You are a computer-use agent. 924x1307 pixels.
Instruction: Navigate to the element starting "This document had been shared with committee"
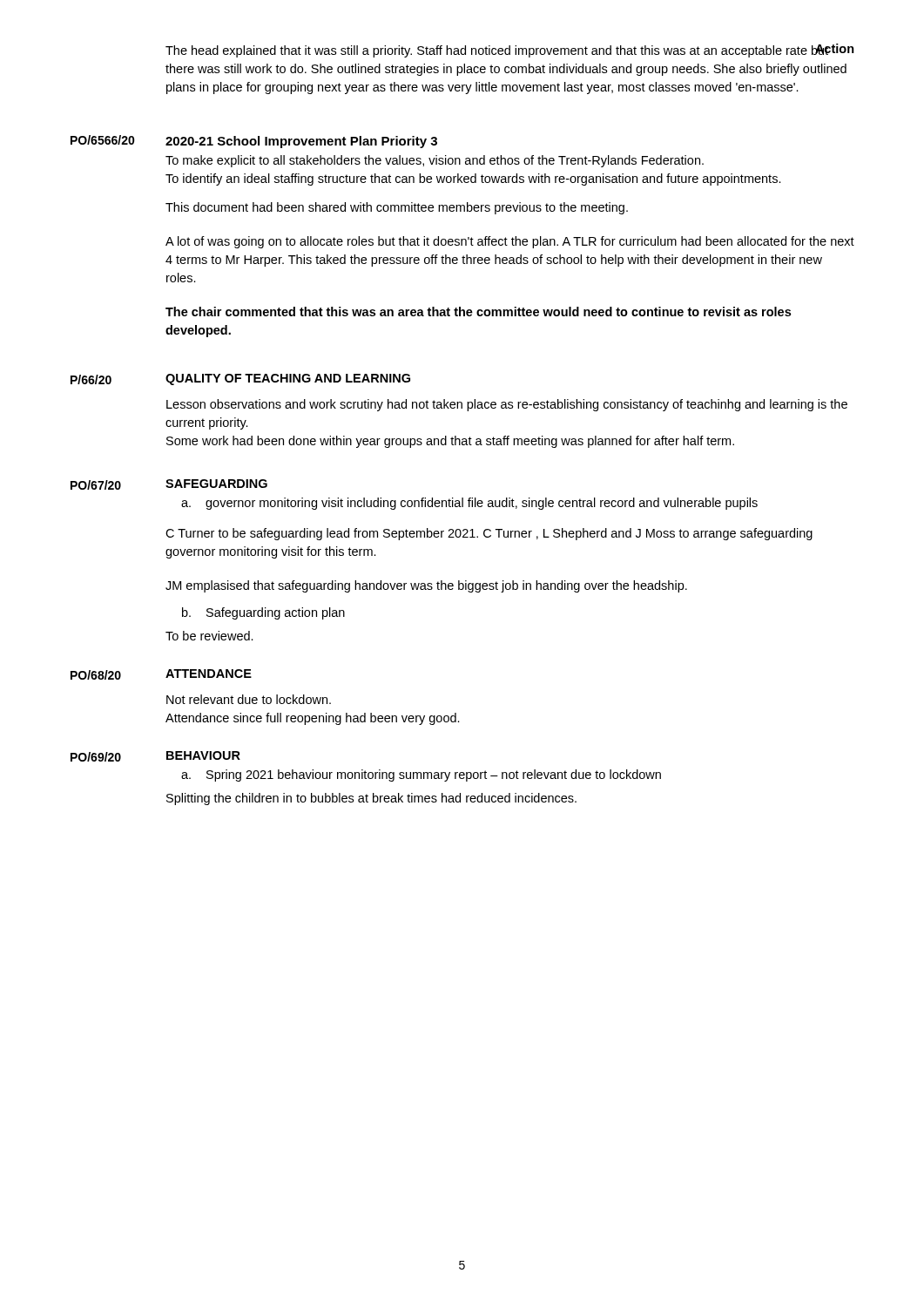point(397,207)
